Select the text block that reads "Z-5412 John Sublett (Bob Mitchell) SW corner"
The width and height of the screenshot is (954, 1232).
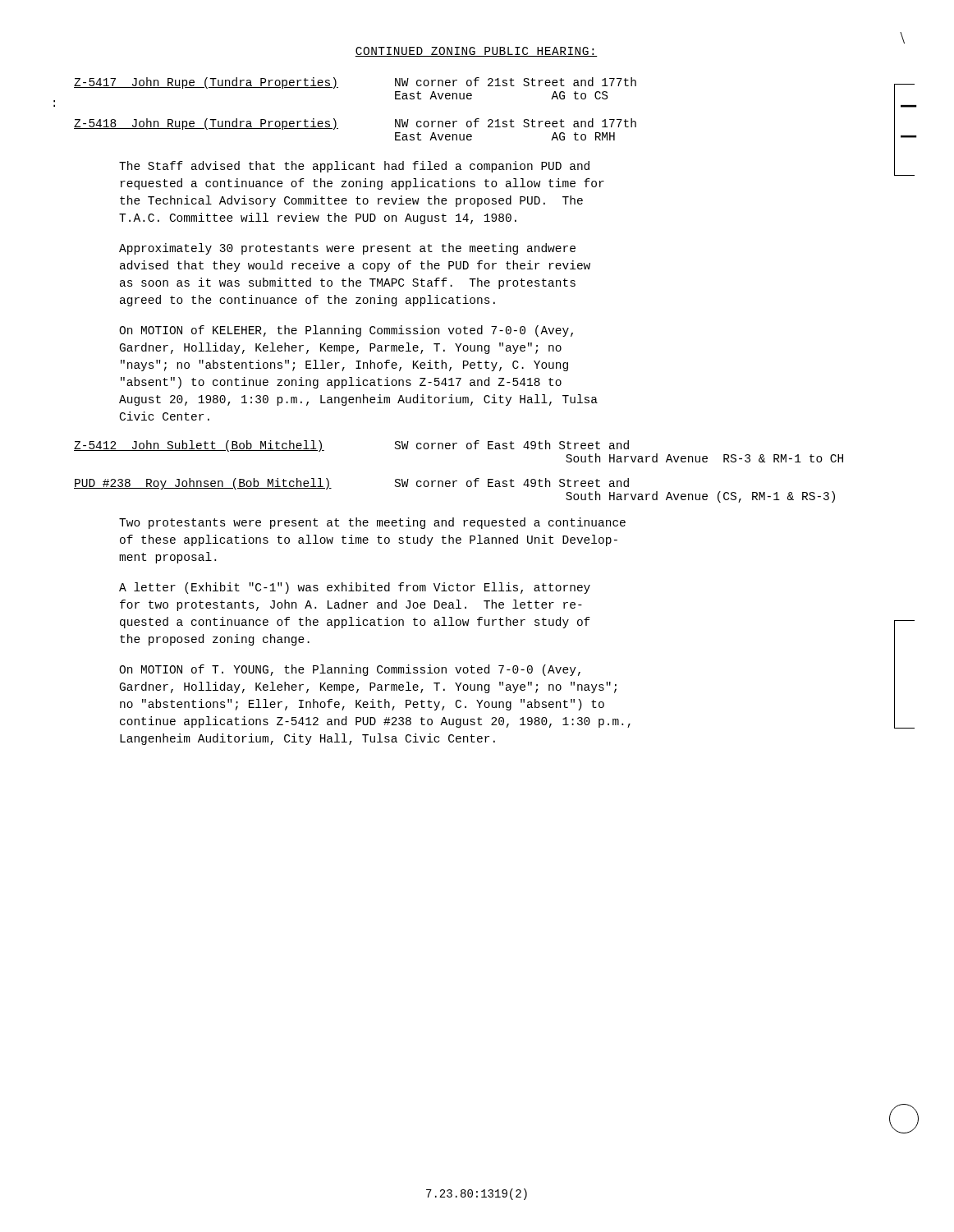point(476,453)
